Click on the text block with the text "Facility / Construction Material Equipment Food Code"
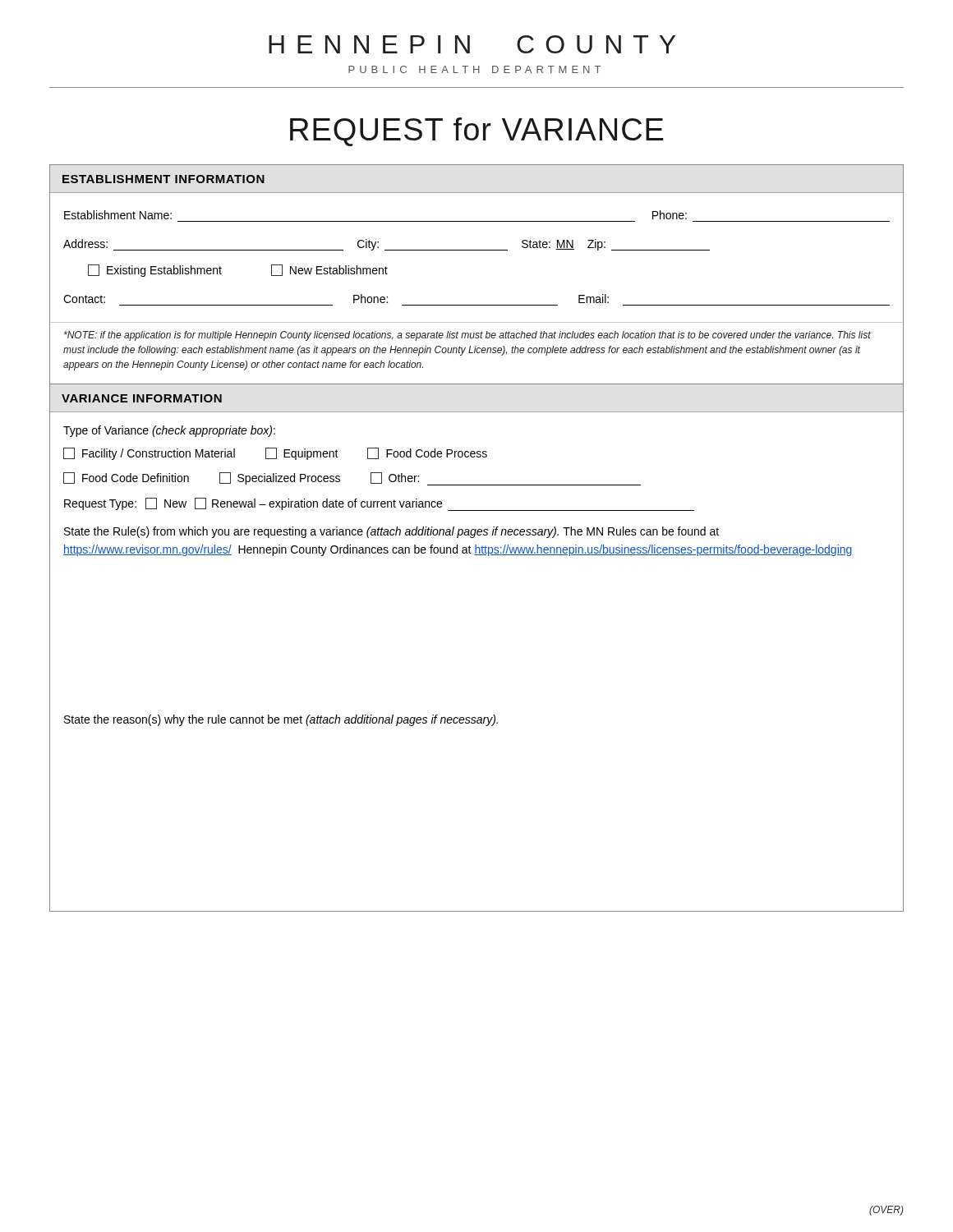The width and height of the screenshot is (953, 1232). point(275,453)
